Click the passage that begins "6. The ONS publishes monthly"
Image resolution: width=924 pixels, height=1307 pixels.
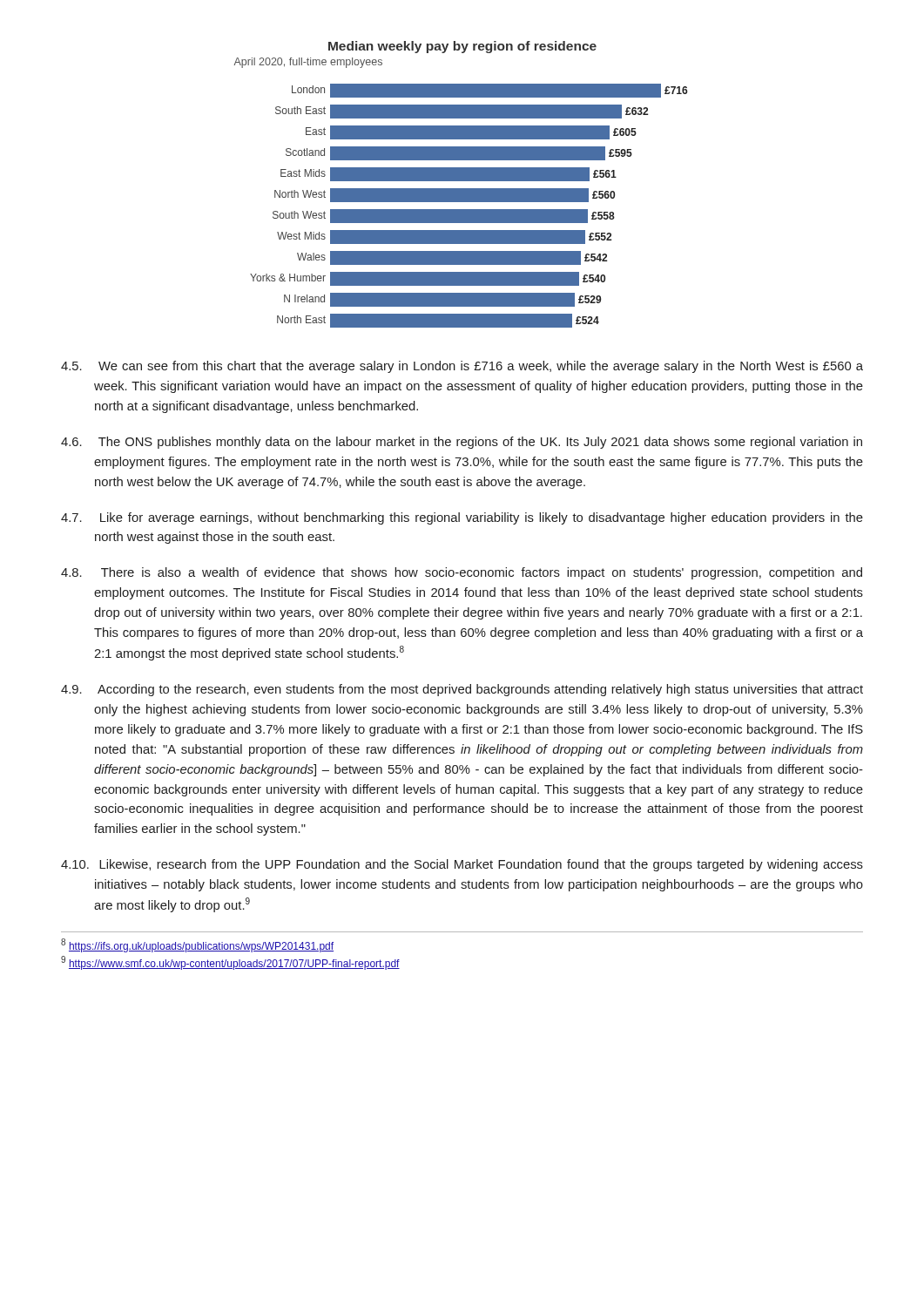[462, 460]
